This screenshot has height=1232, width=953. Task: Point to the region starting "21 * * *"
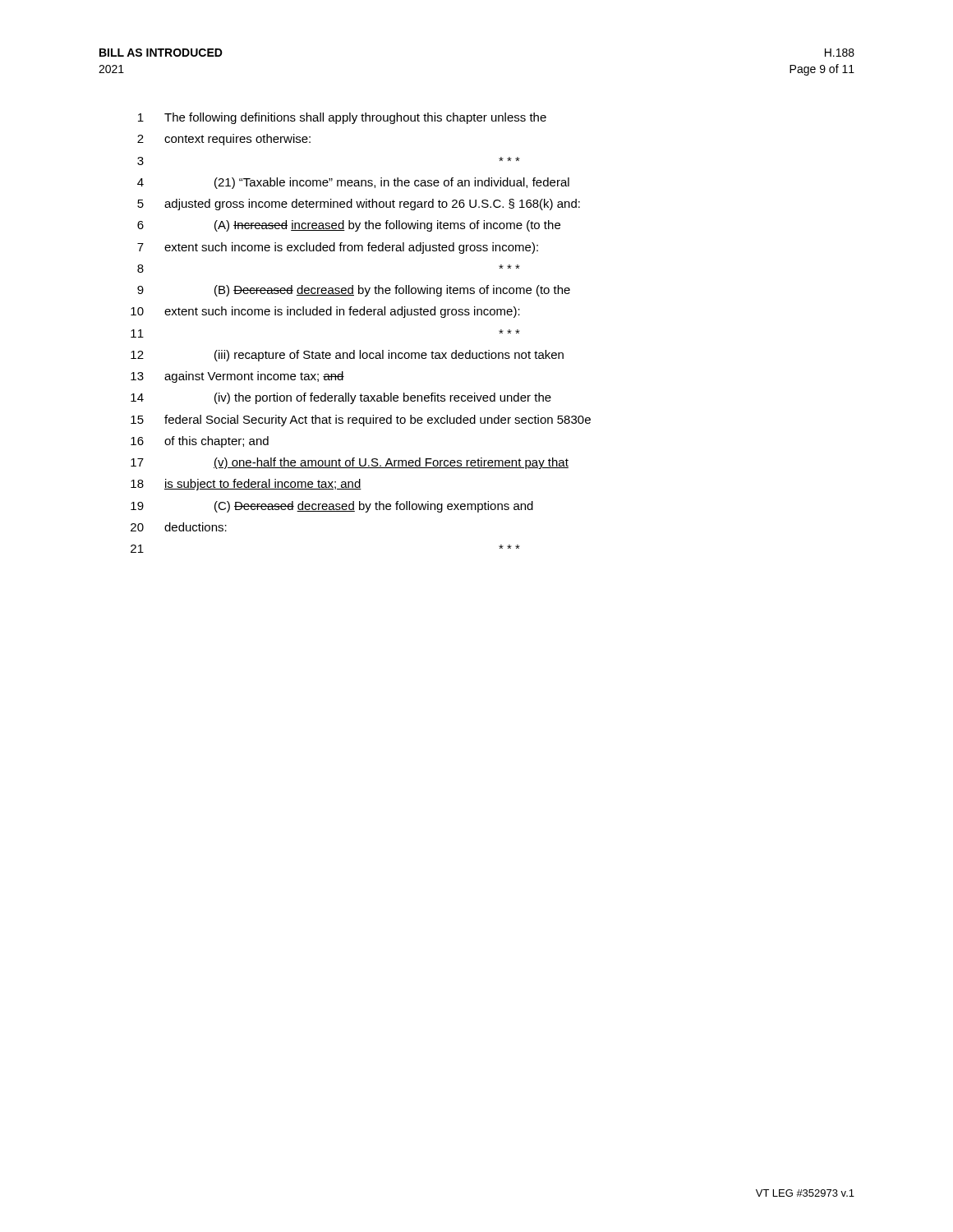tap(134, 549)
